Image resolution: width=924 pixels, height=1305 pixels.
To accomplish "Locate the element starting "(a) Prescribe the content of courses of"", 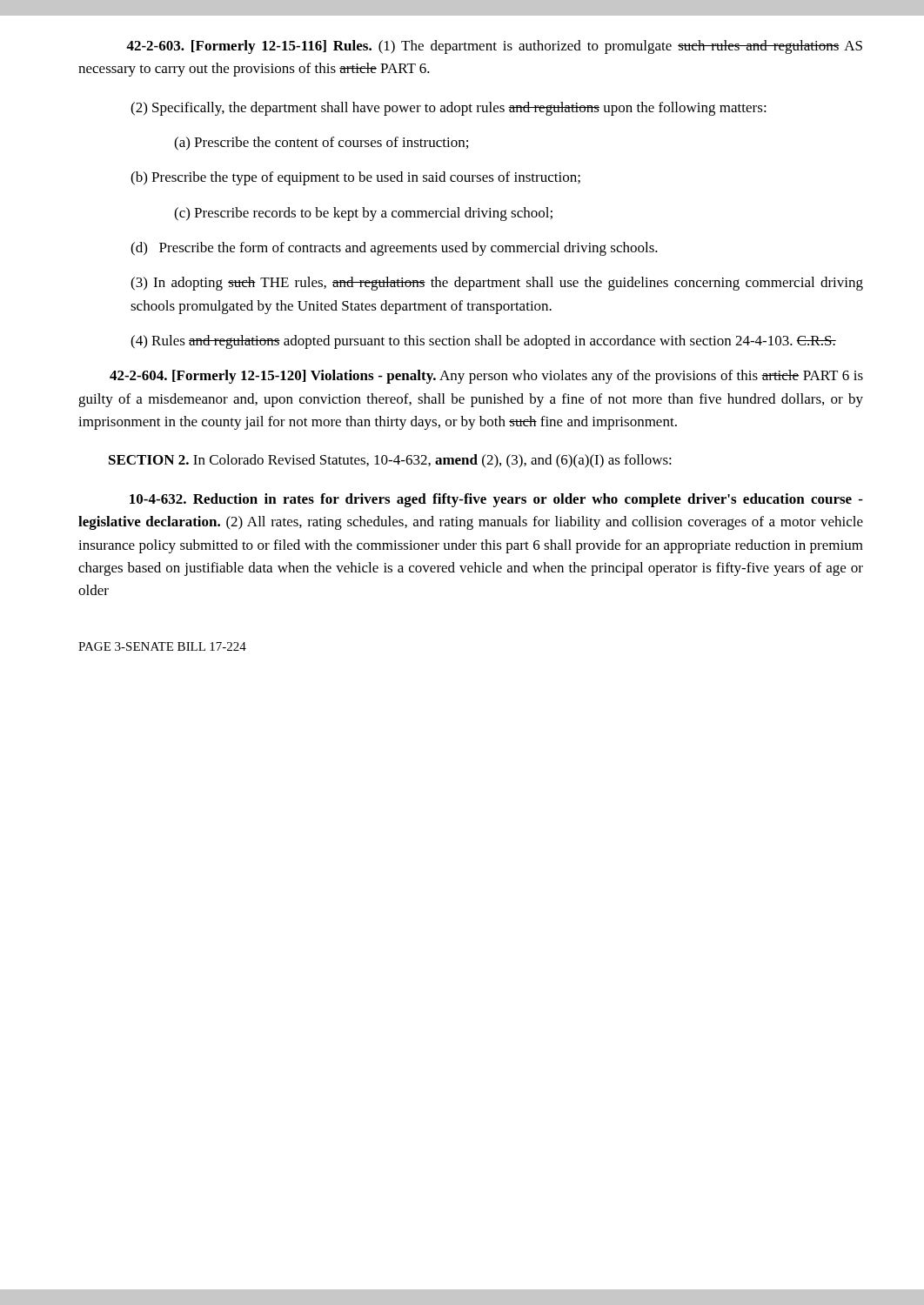I will coord(322,142).
